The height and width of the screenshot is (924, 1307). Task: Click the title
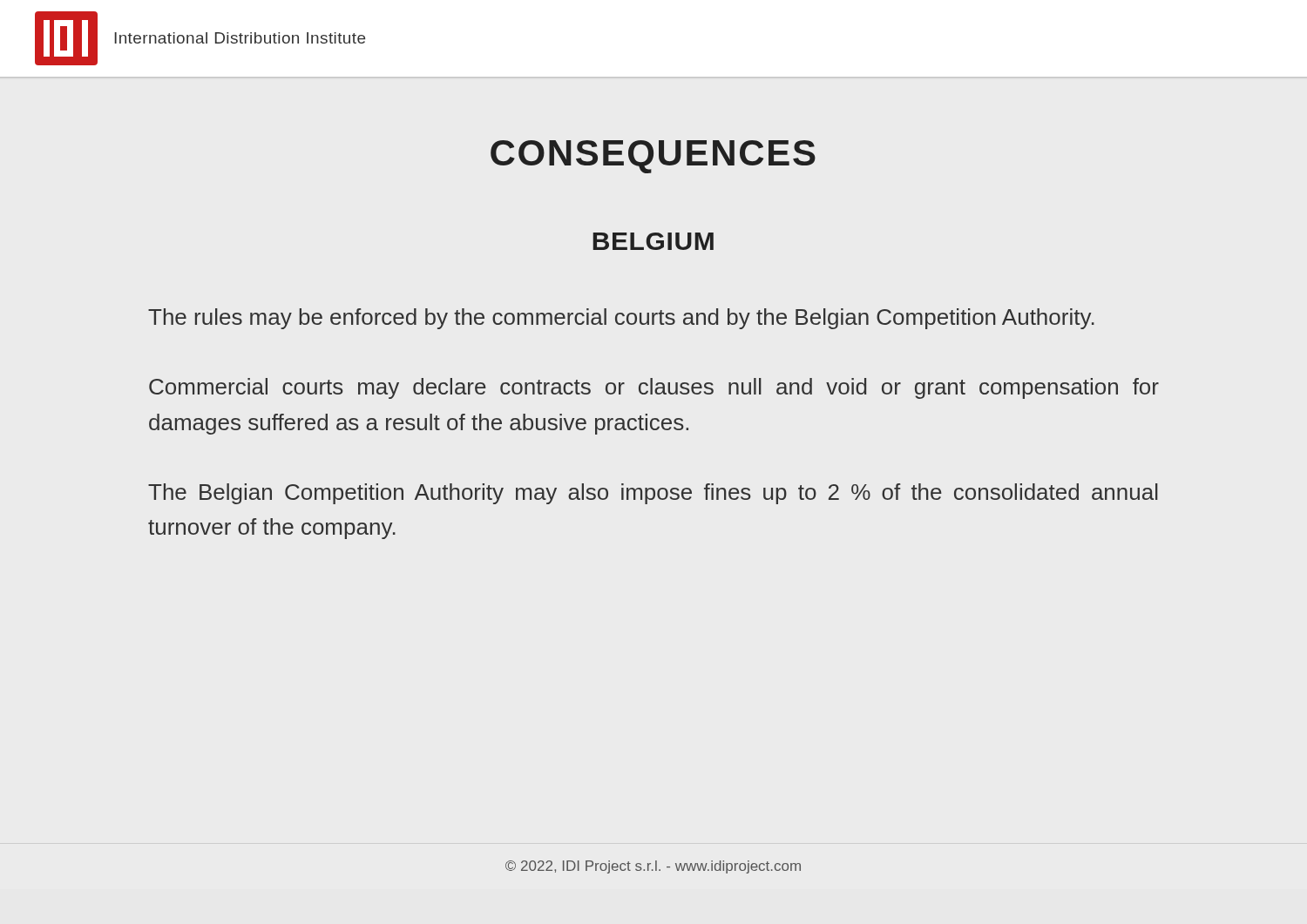[653, 153]
